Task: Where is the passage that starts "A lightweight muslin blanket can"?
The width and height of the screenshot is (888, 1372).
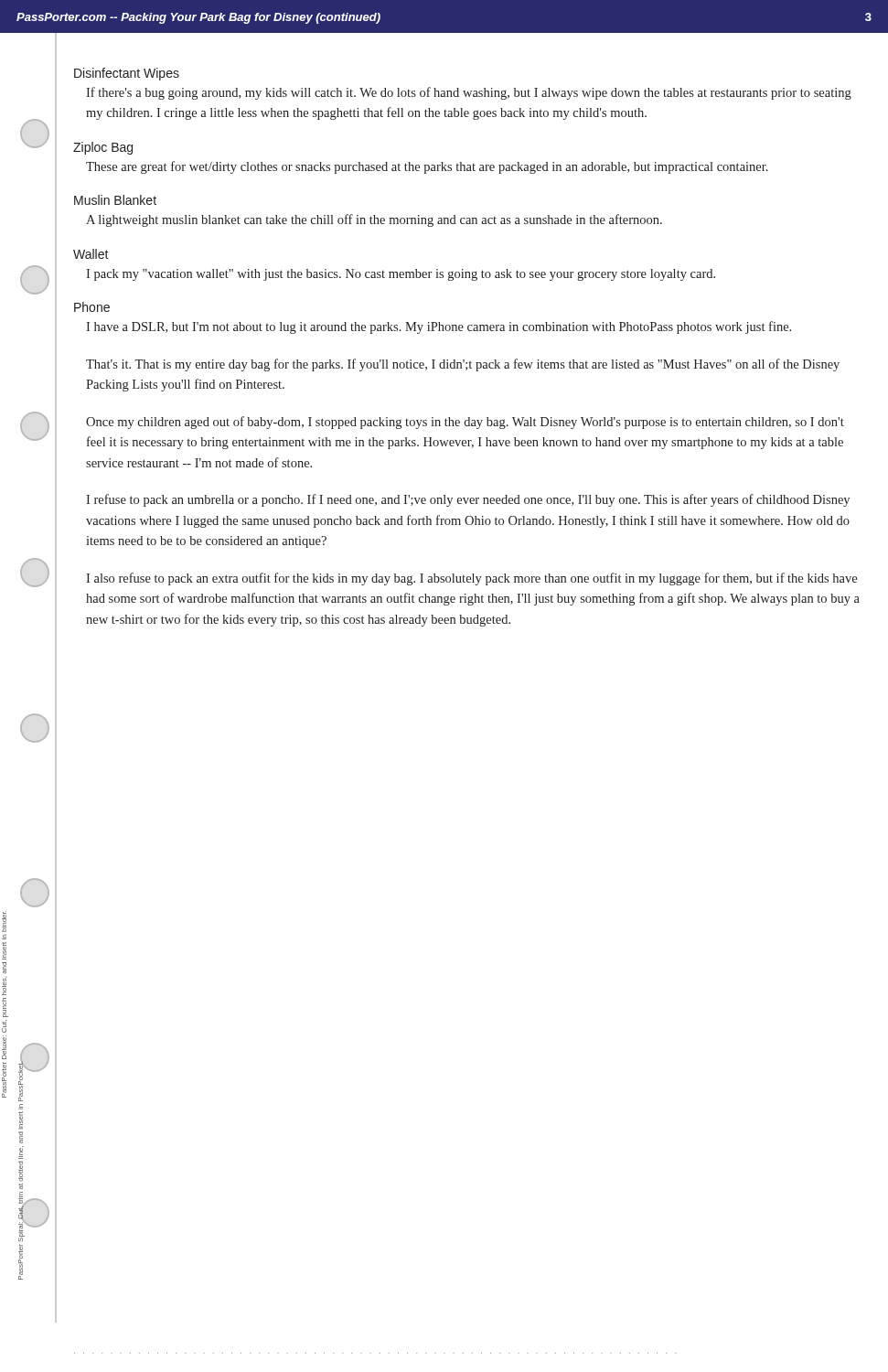Action: [374, 220]
